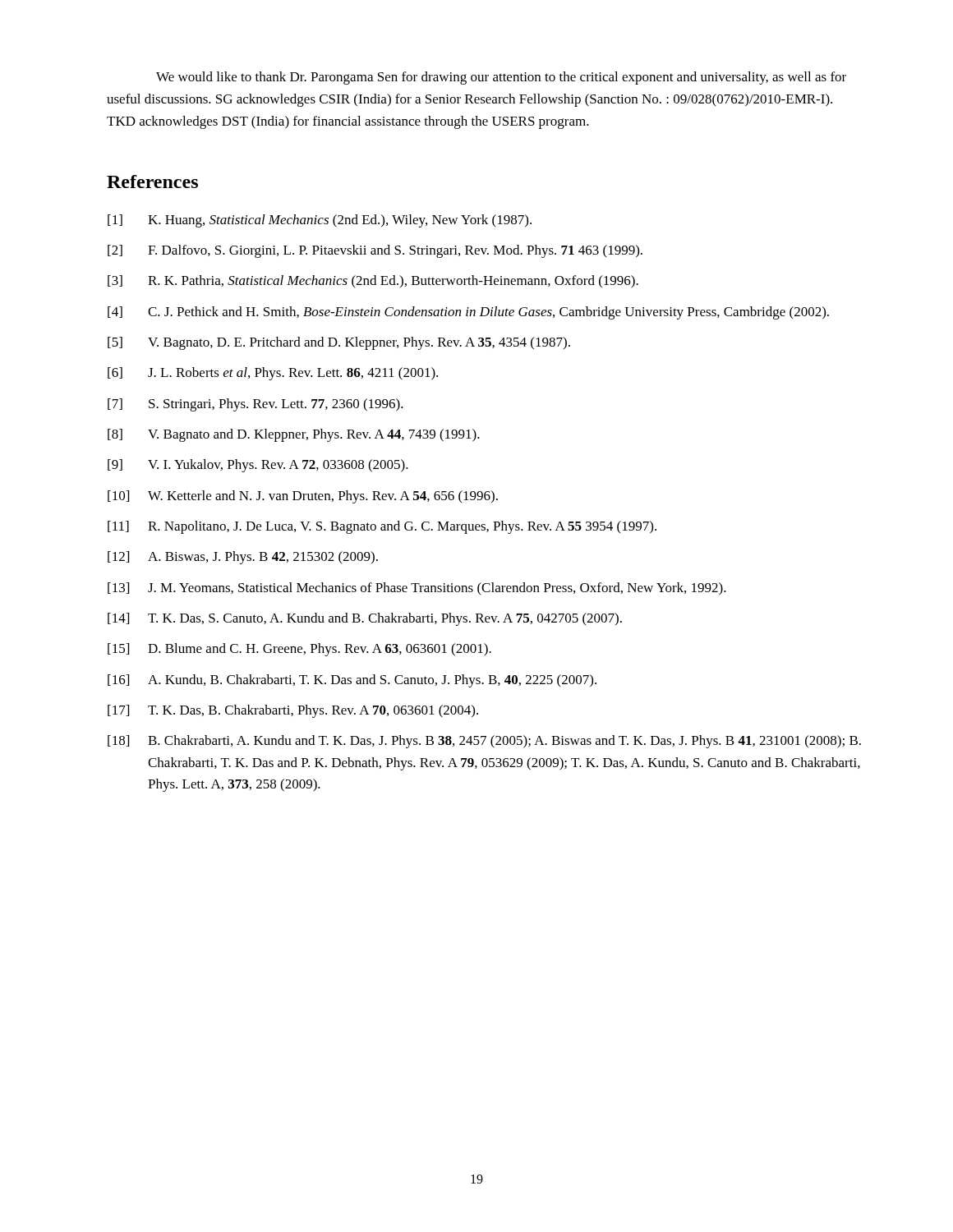This screenshot has height=1232, width=953.
Task: Find the block on this page that starts "[12] A. Biswas,"
Action: point(243,558)
